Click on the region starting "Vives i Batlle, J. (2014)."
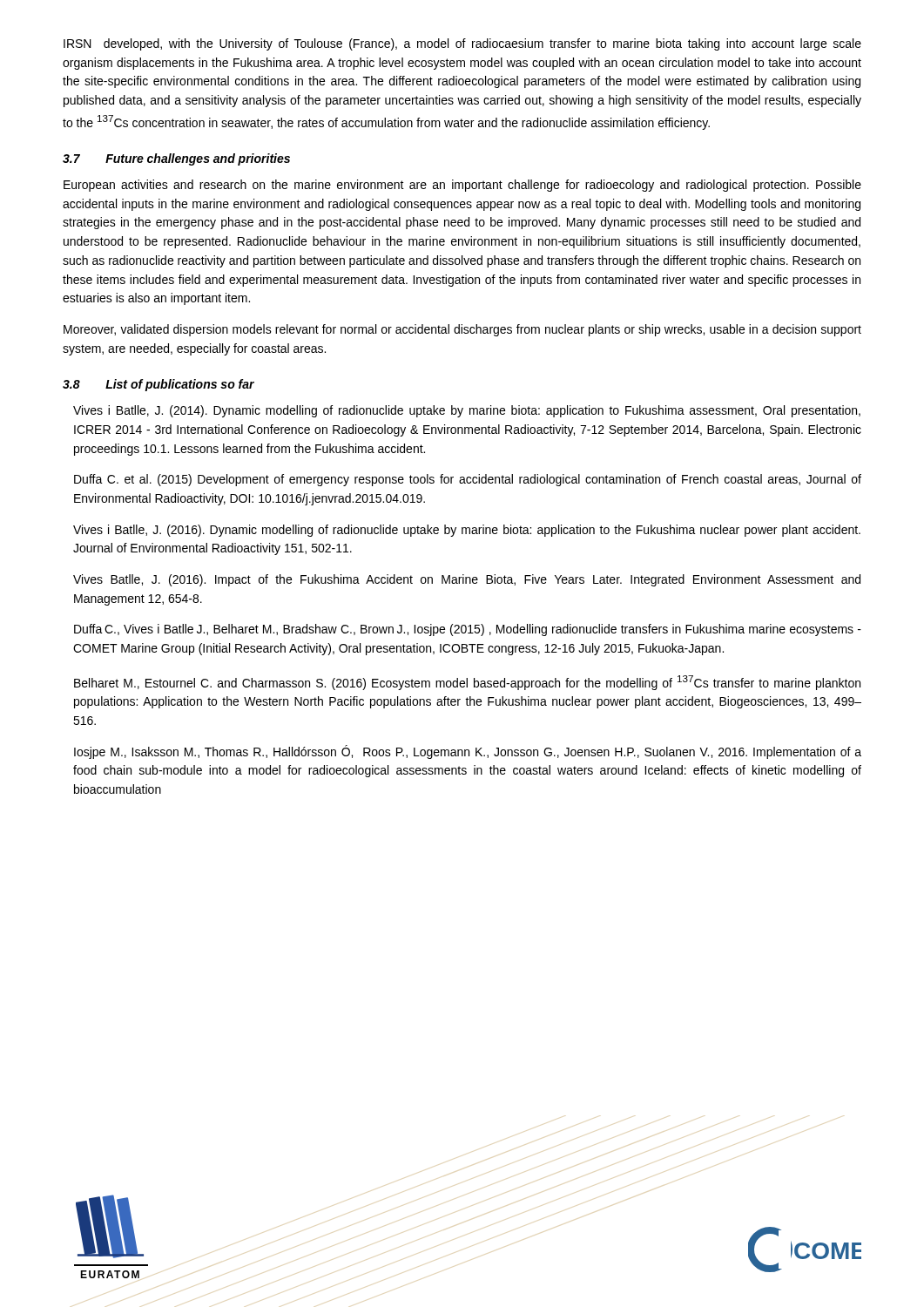924x1307 pixels. 467,430
